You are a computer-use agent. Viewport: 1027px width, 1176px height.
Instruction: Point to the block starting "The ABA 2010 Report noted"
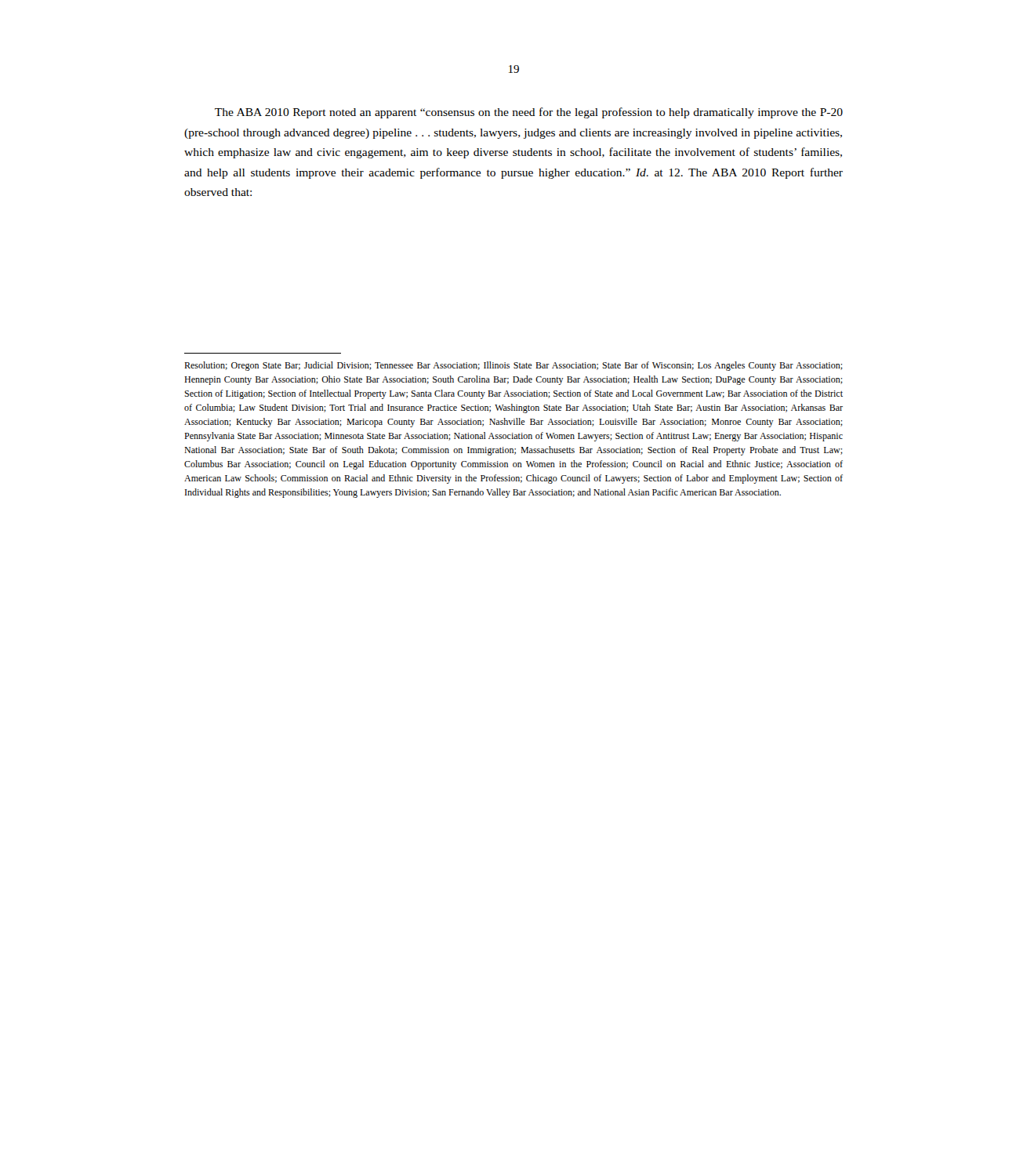click(x=514, y=152)
